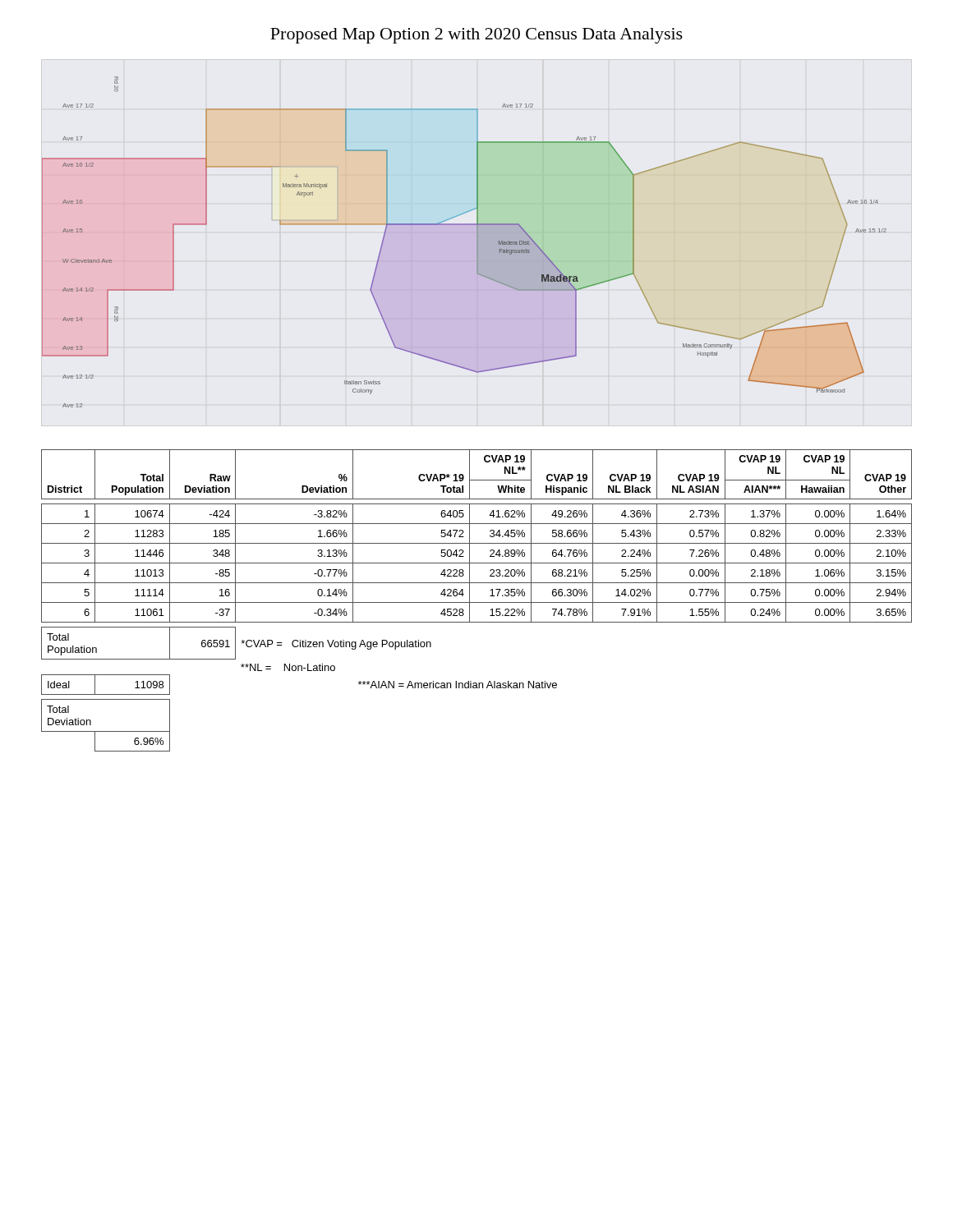This screenshot has height=1232, width=953.
Task: Find the map
Action: tap(476, 243)
